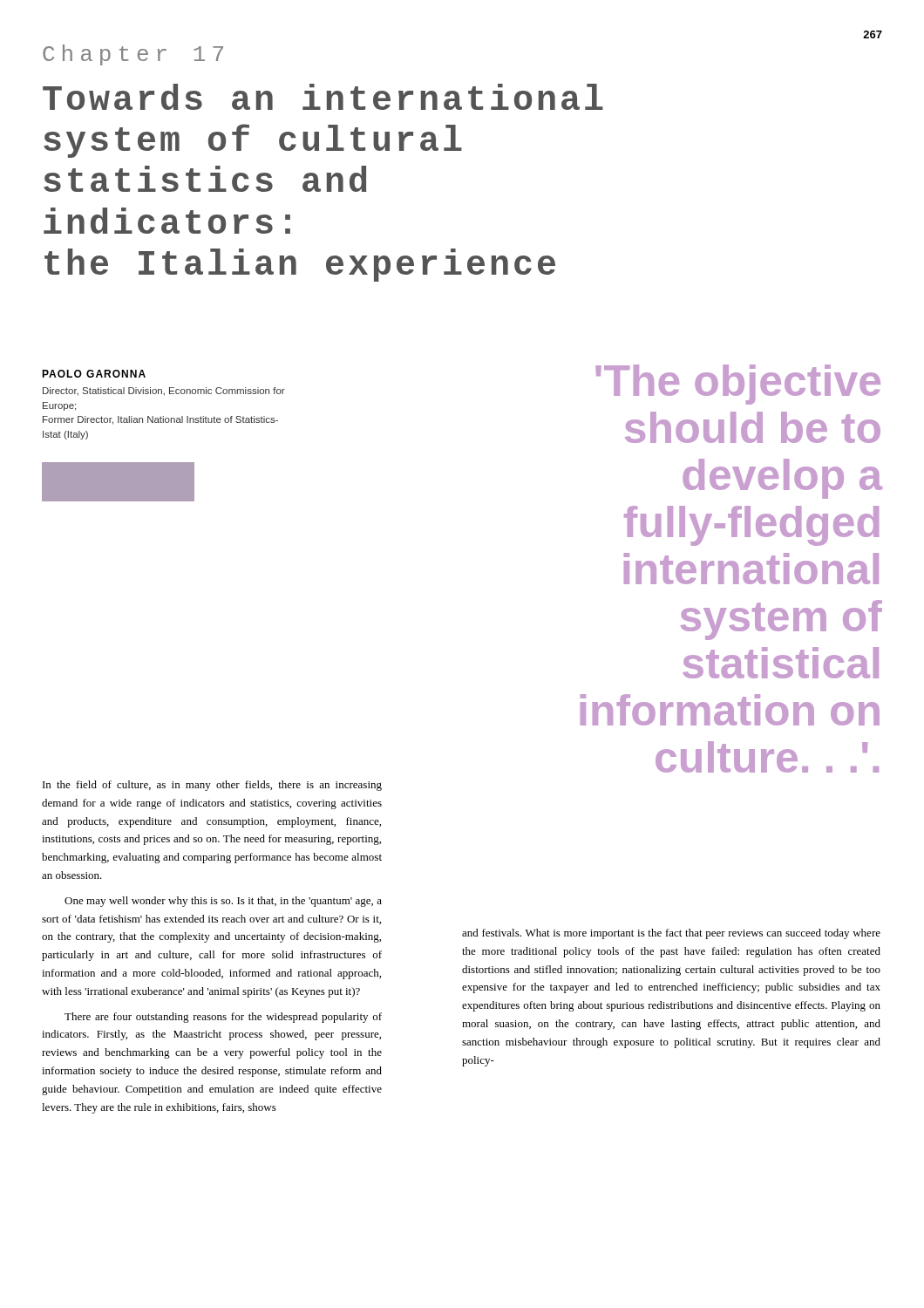Screen dimensions: 1308x924
Task: Click the passage that begins "and festivals. What is more important"
Action: click(x=671, y=997)
